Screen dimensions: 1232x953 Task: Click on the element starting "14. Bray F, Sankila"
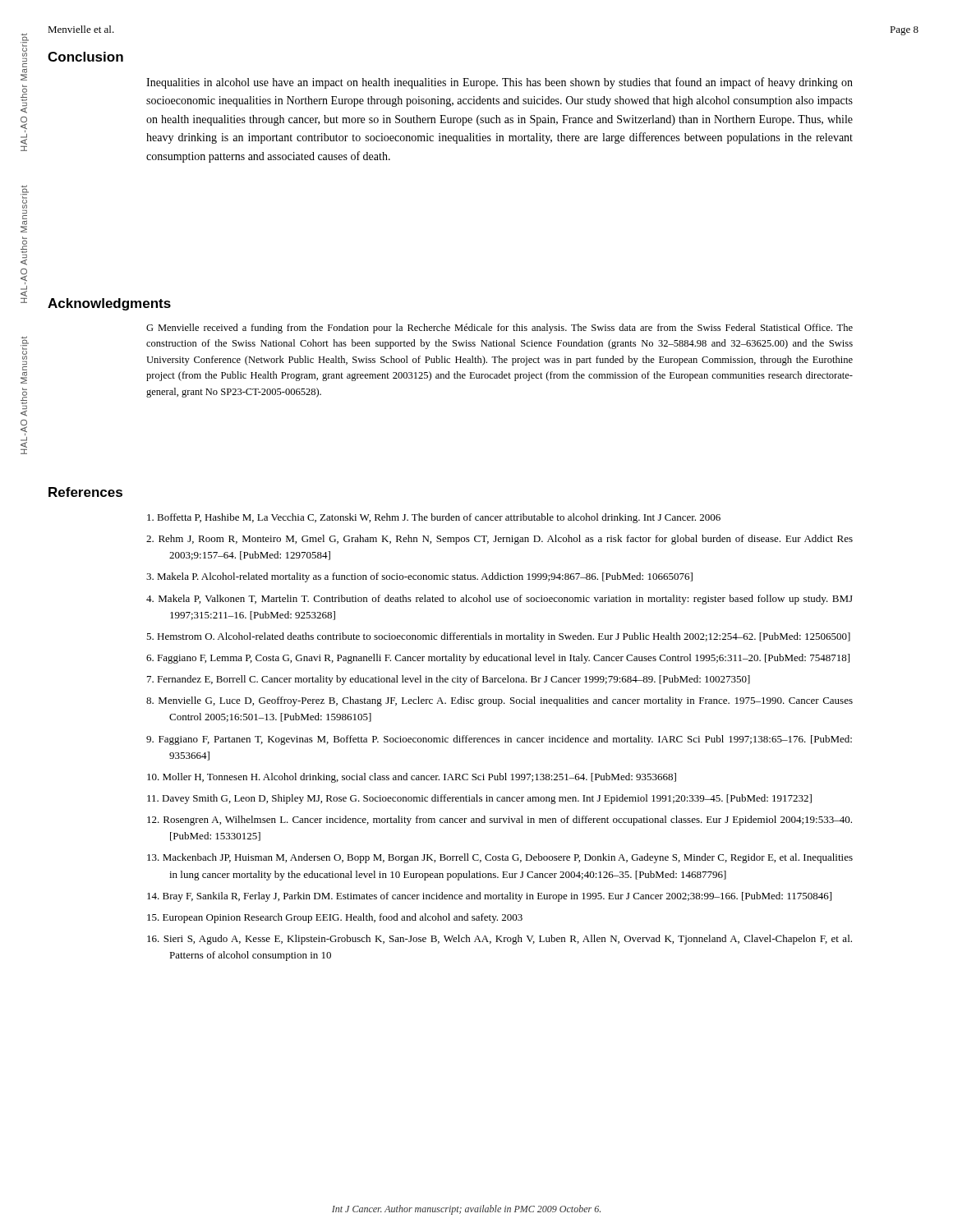coord(489,895)
